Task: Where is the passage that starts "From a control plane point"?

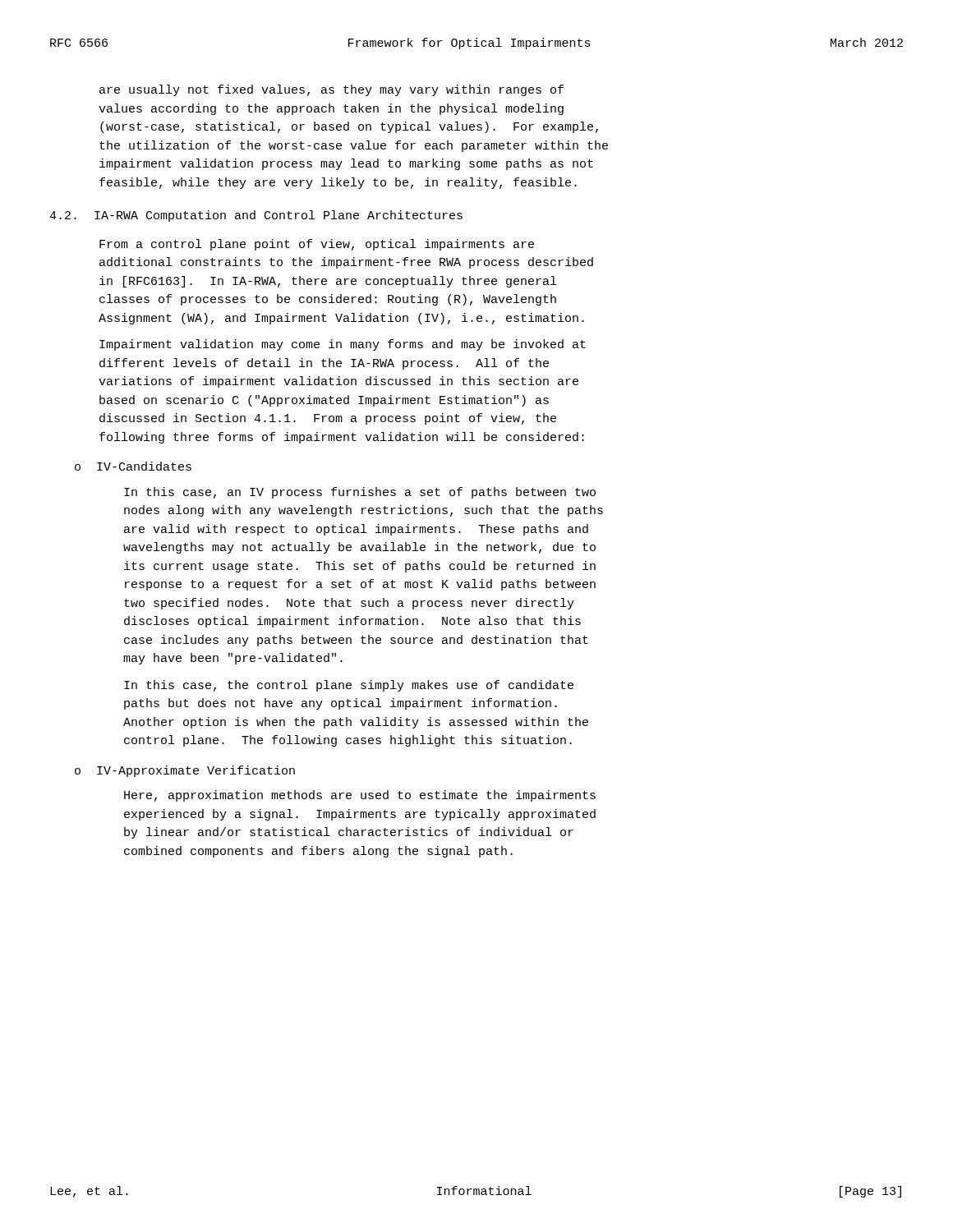Action: [501, 282]
